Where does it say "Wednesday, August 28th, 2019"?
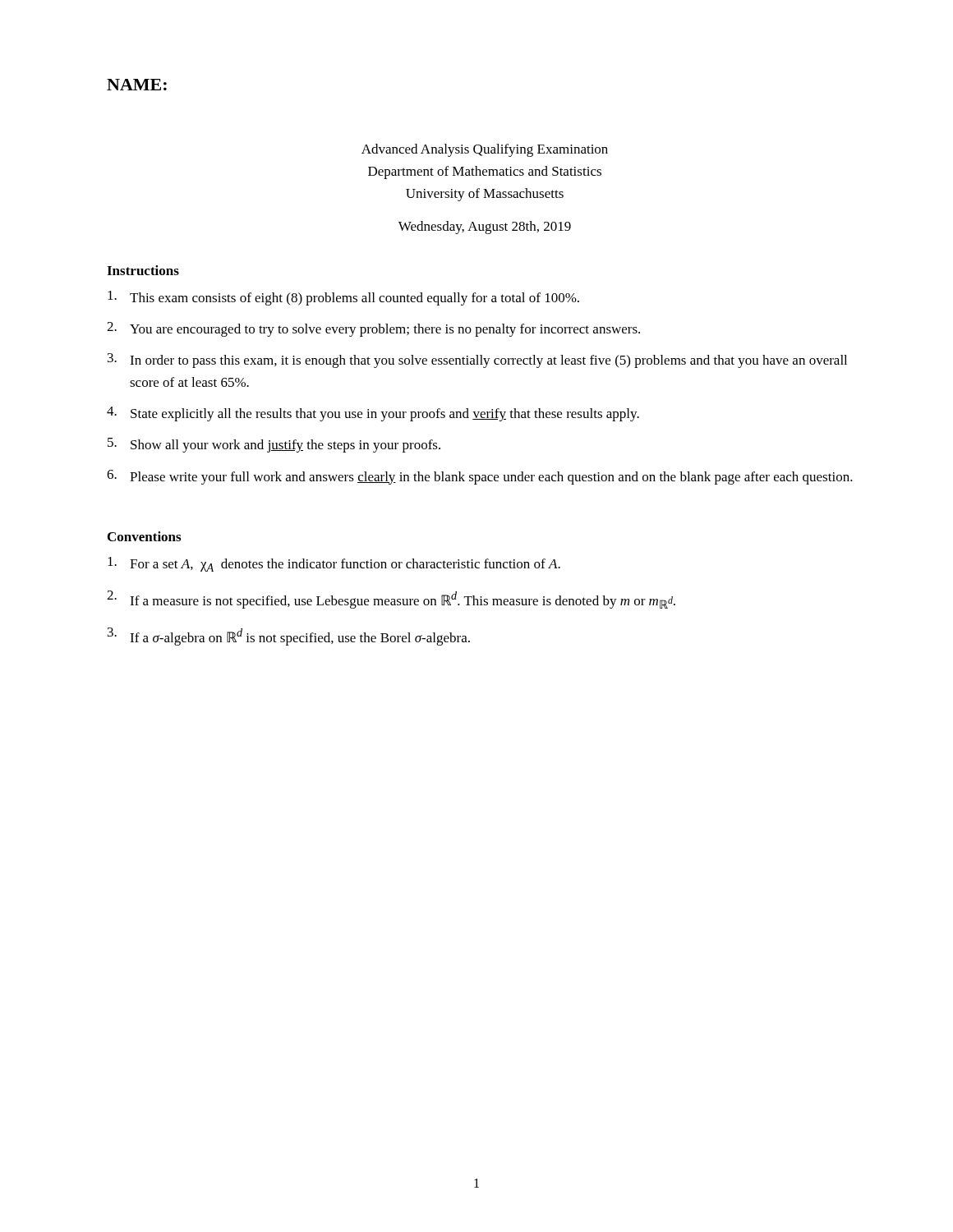Image resolution: width=953 pixels, height=1232 pixels. pyautogui.click(x=485, y=226)
